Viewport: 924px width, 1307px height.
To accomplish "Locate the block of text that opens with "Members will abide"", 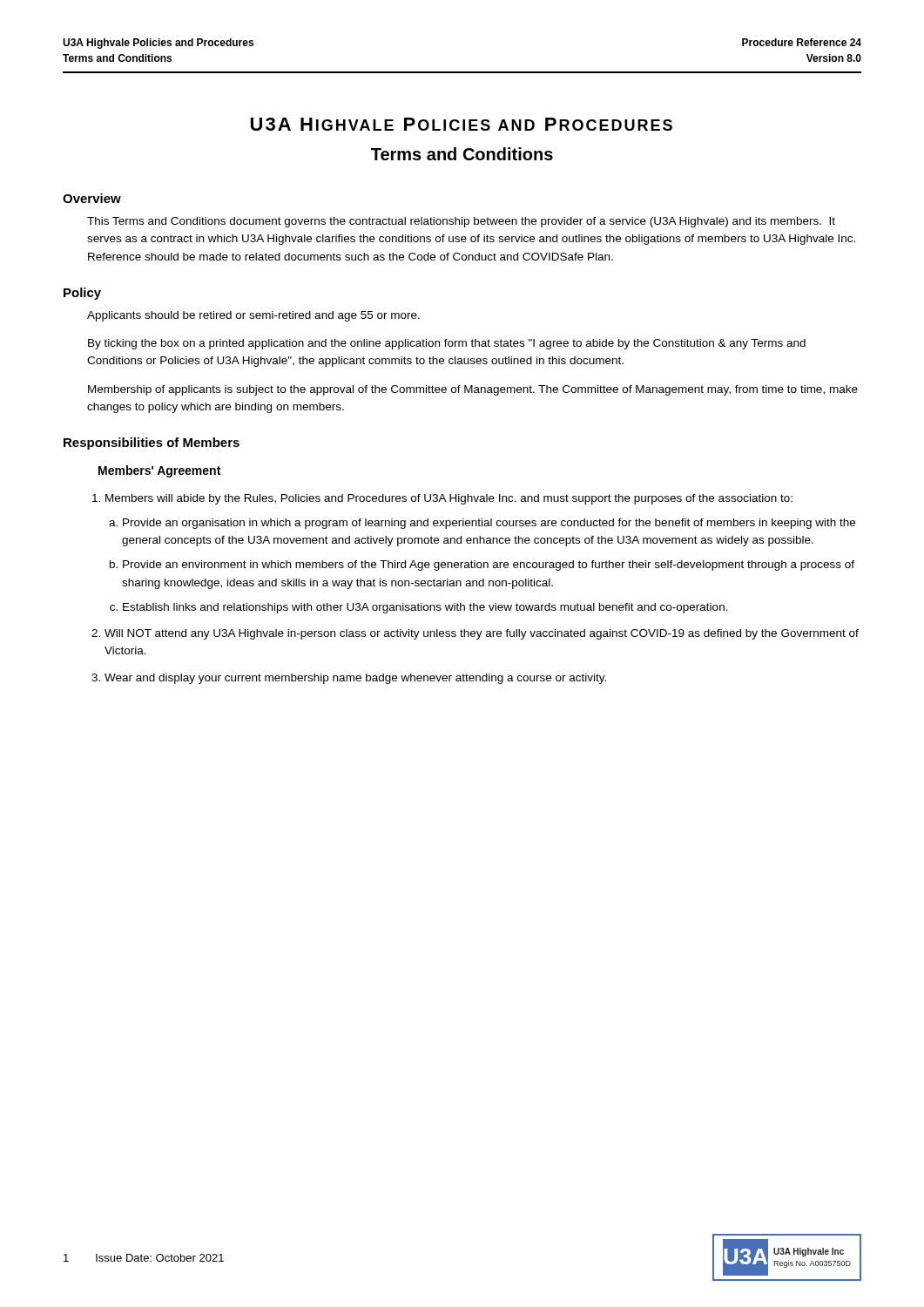I will coord(483,554).
